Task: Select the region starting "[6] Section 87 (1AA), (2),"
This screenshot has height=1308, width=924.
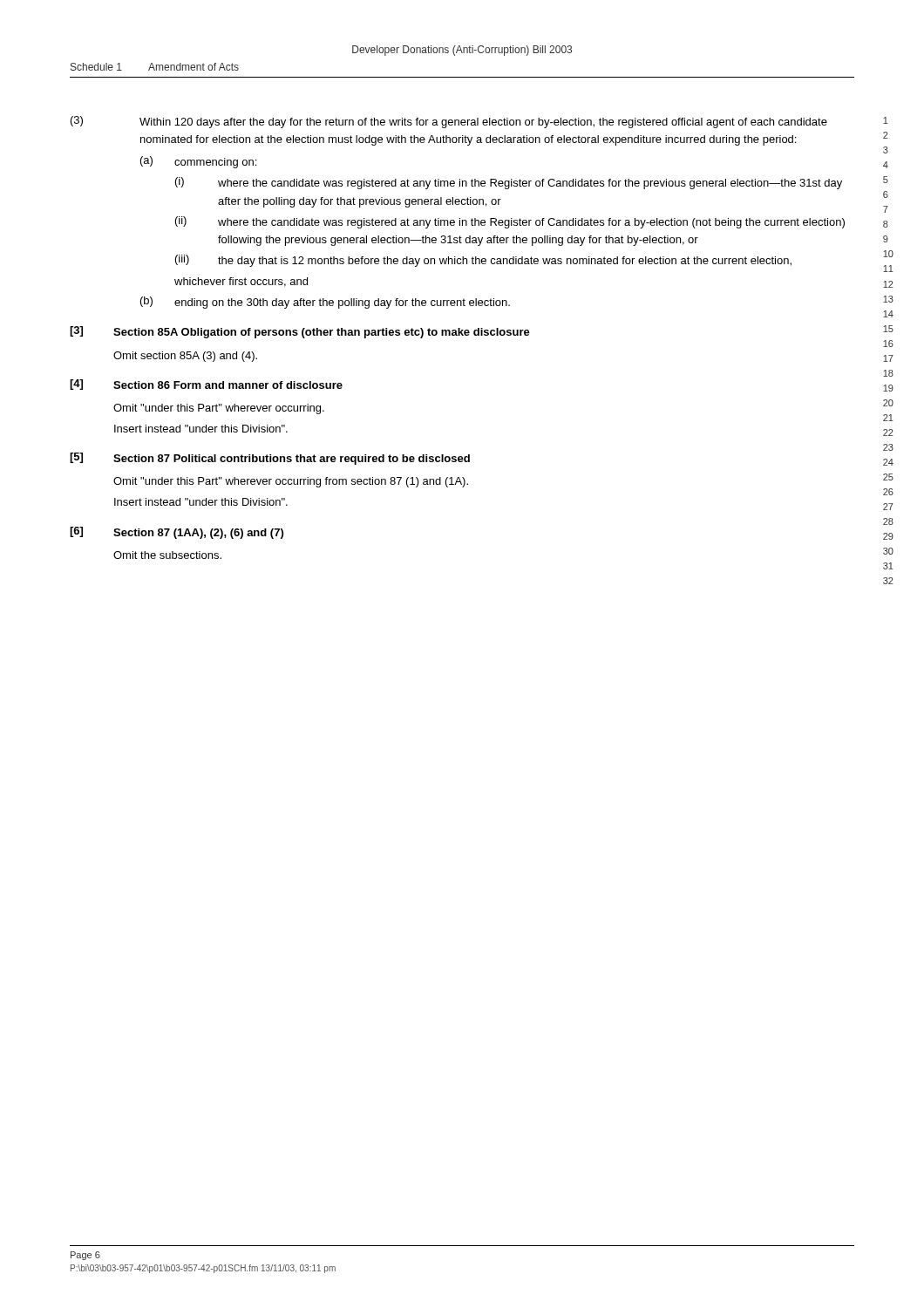Action: 177,533
